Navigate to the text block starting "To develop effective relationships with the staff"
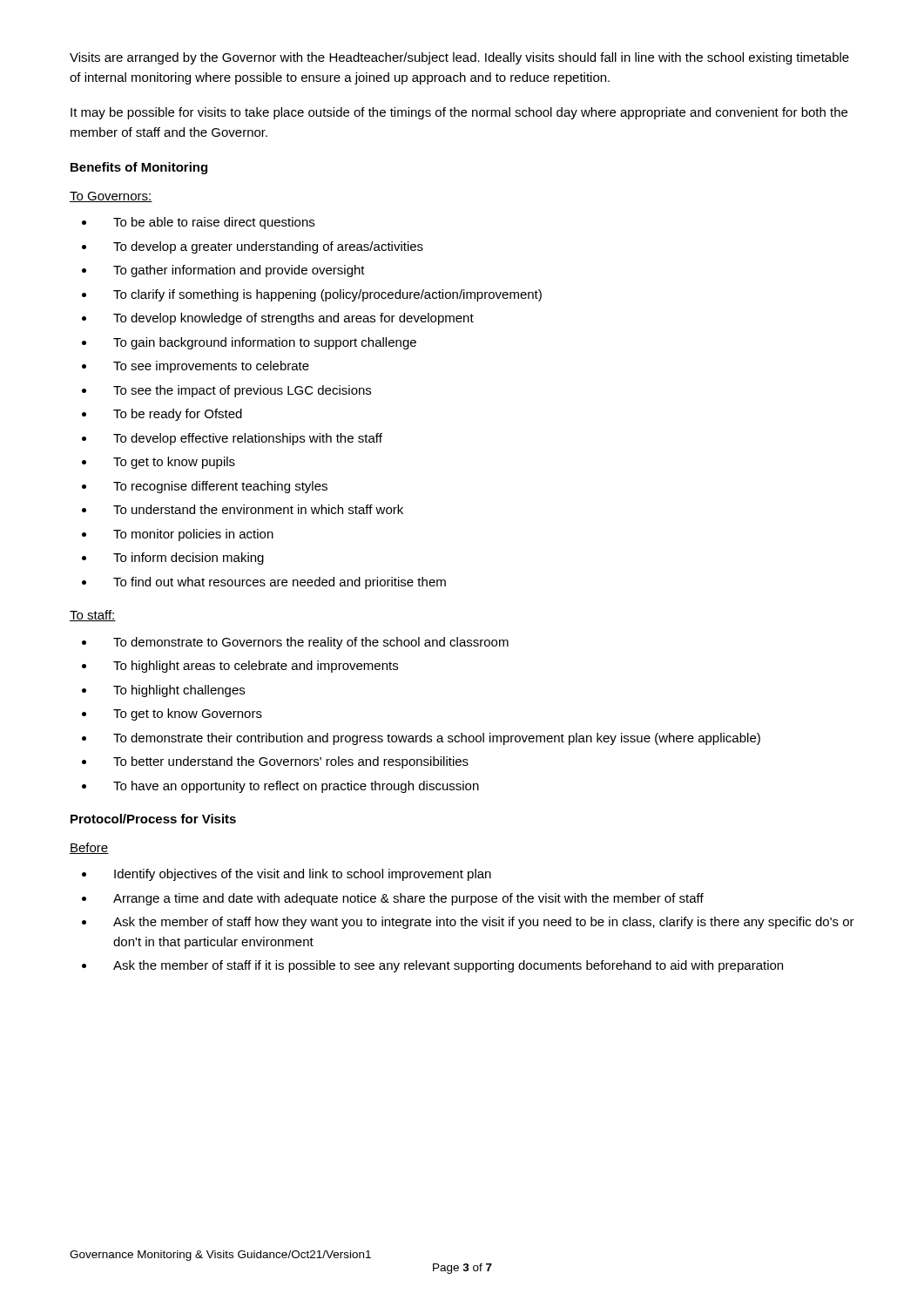The height and width of the screenshot is (1307, 924). [248, 437]
